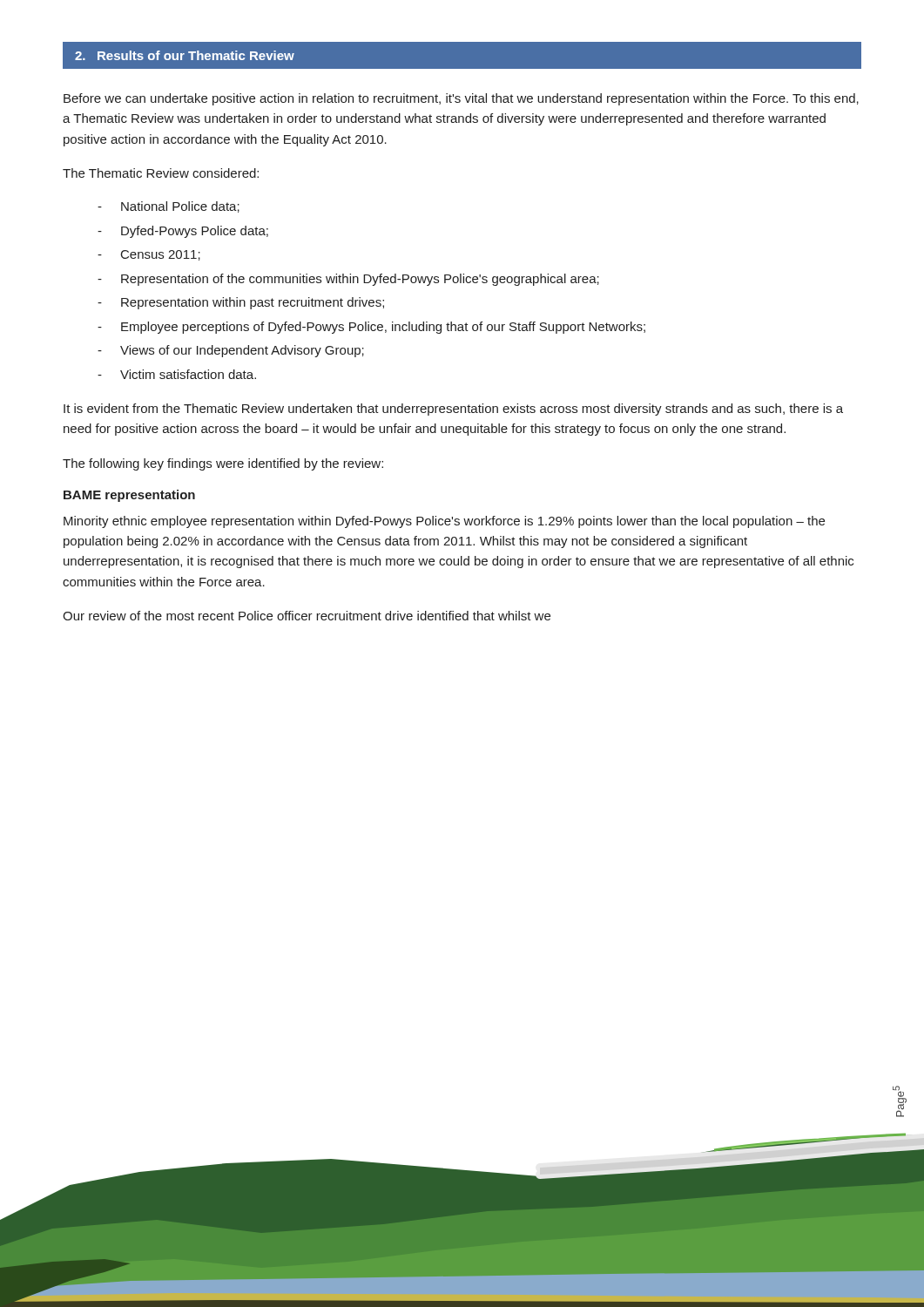Image resolution: width=924 pixels, height=1307 pixels.
Task: Locate the illustration
Action: tap(462, 1172)
